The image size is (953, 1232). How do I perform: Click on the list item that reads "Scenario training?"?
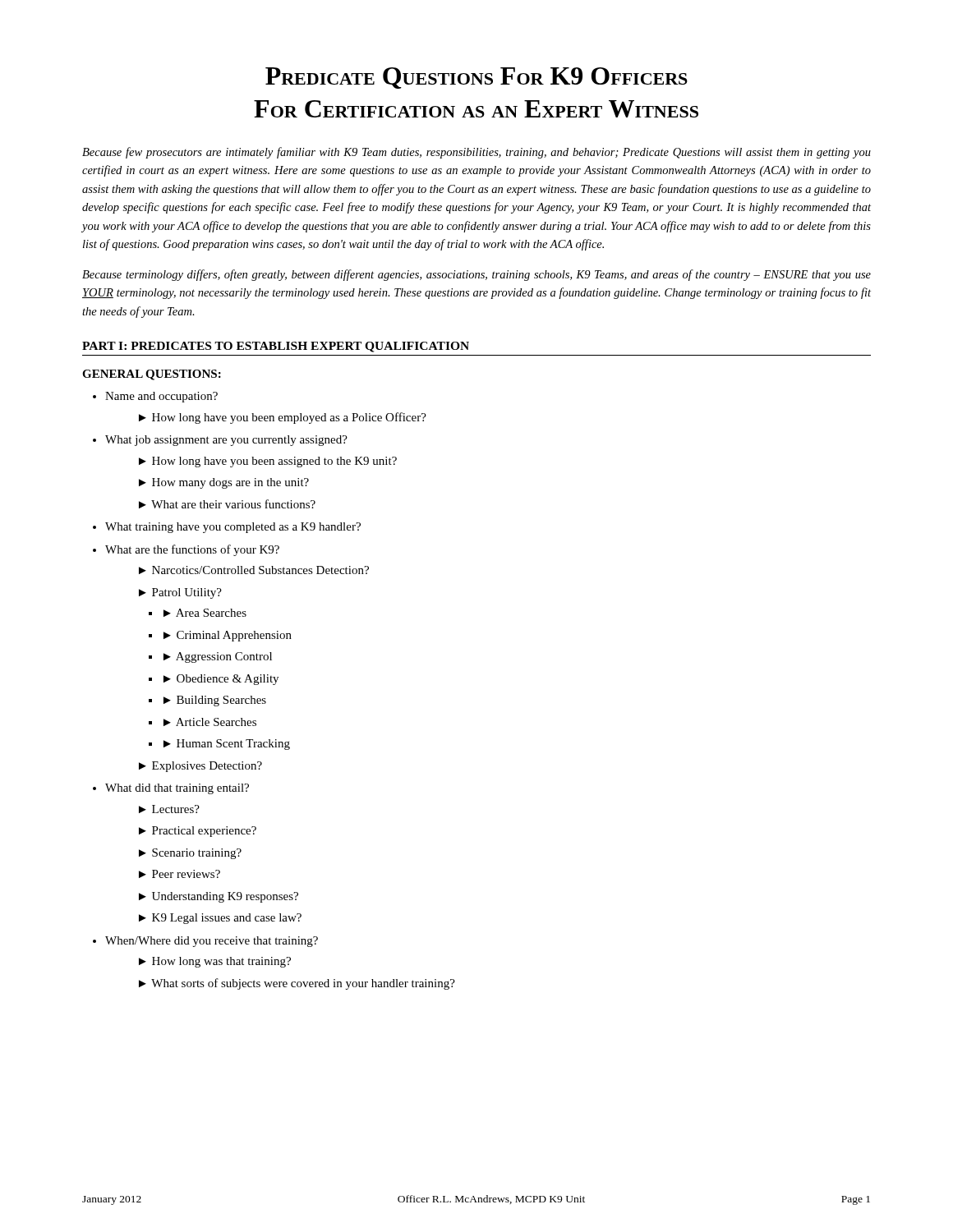click(x=197, y=852)
